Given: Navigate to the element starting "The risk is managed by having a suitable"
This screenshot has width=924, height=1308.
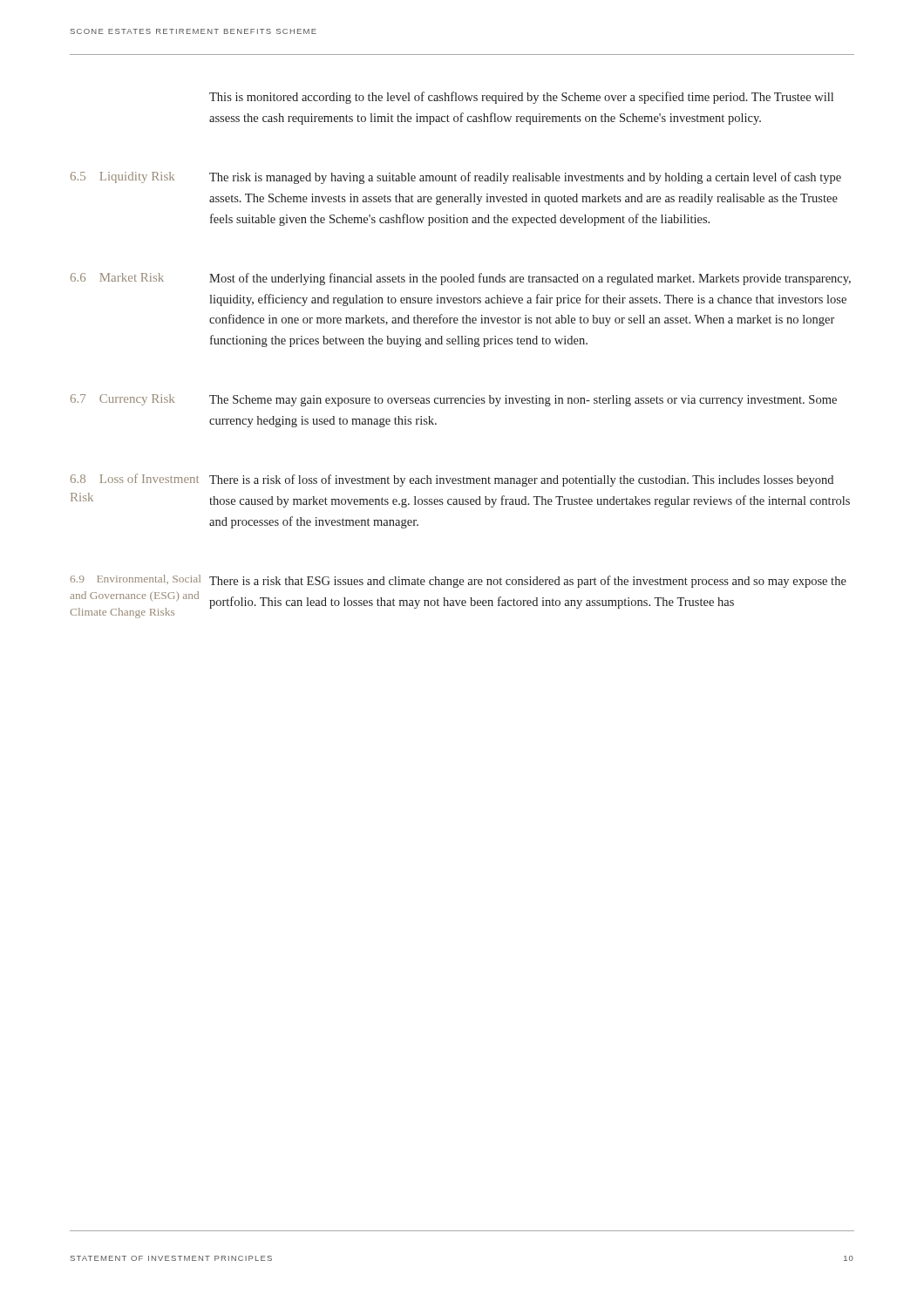Looking at the screenshot, I should (525, 198).
